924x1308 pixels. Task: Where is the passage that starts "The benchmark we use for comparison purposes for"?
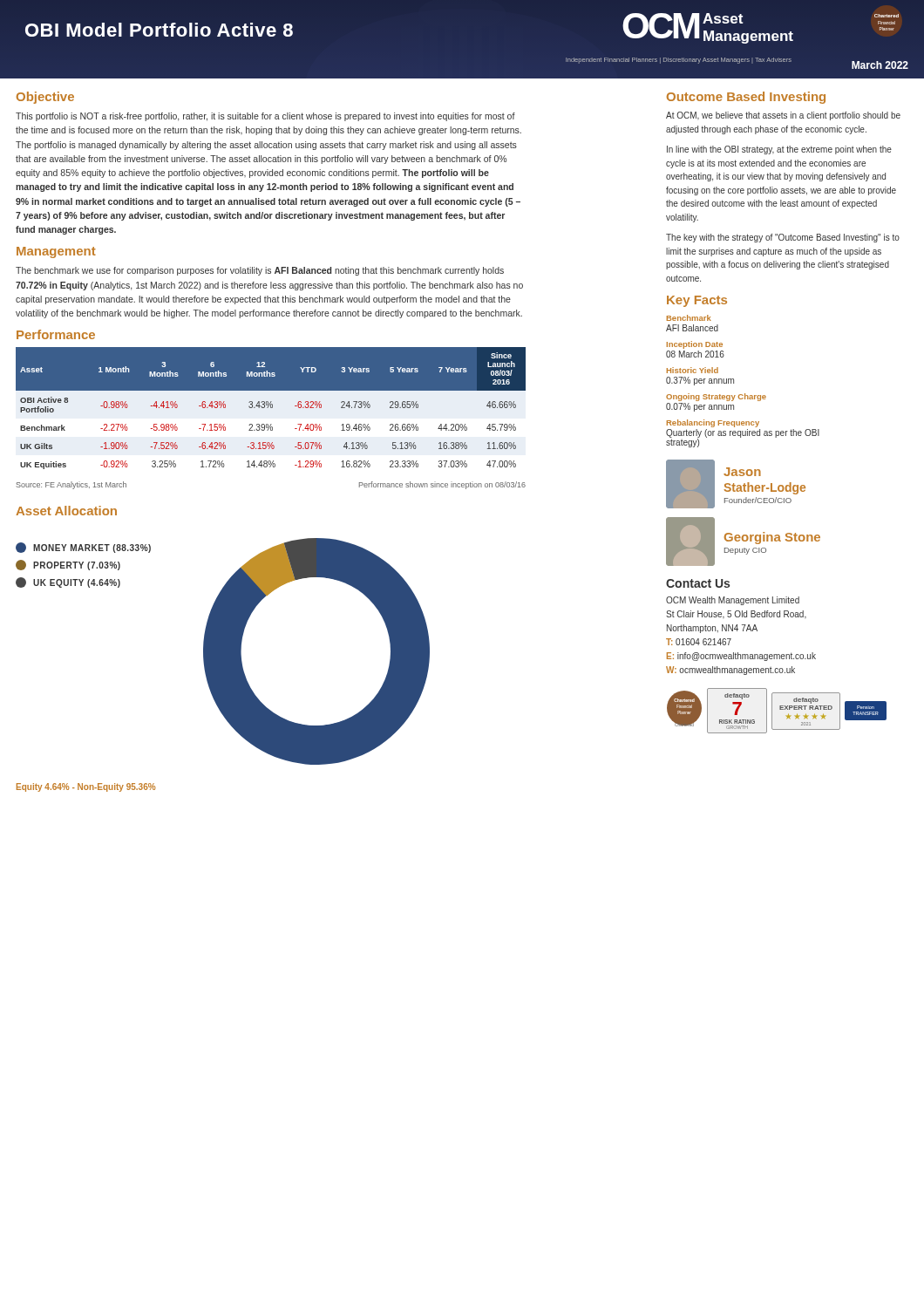(269, 292)
